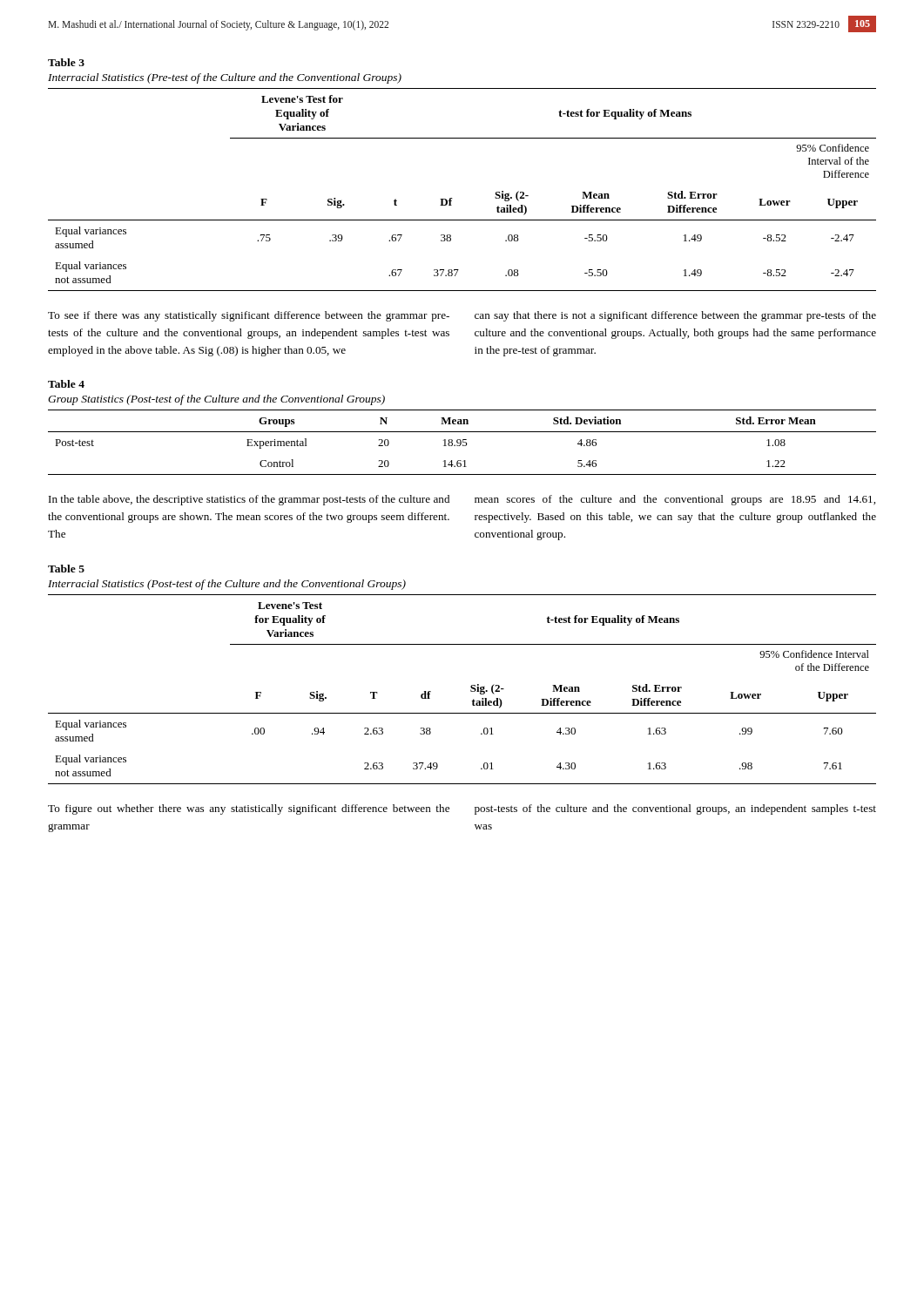The height and width of the screenshot is (1307, 924).
Task: Point to the caption beginning "Group Statistics (Post-test of"
Action: coord(217,399)
